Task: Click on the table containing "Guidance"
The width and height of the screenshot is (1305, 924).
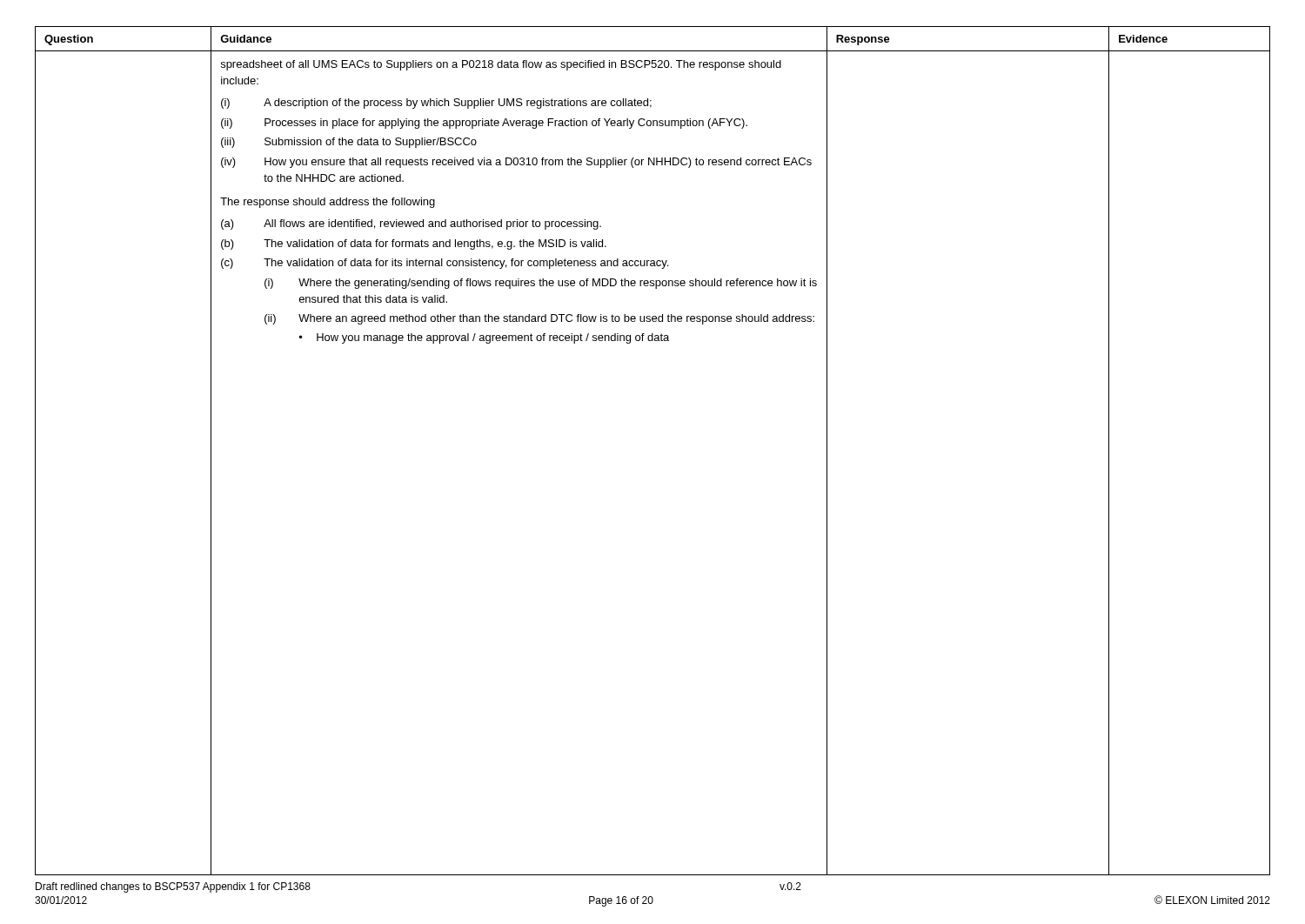Action: [x=652, y=451]
